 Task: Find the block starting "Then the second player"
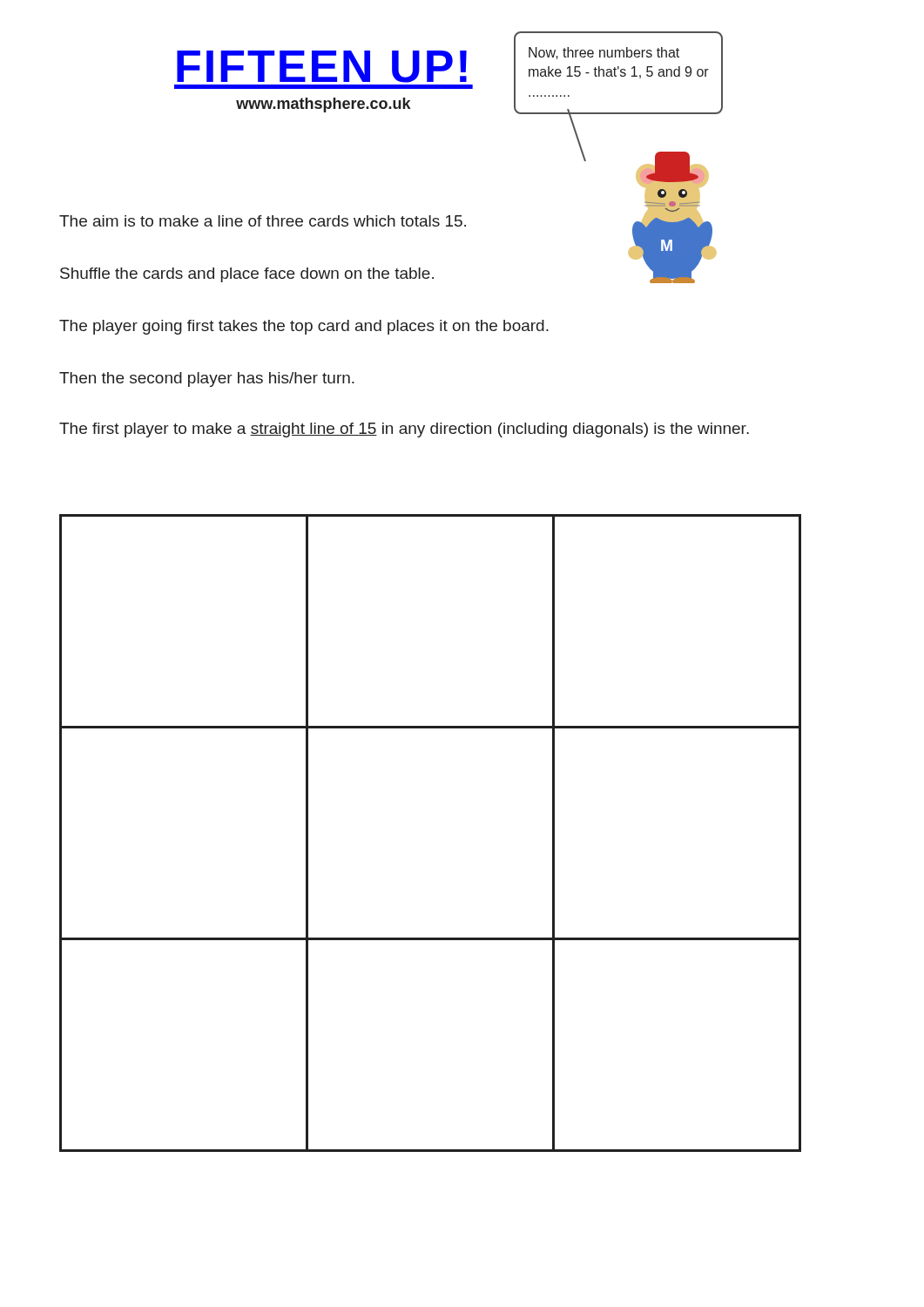[207, 378]
